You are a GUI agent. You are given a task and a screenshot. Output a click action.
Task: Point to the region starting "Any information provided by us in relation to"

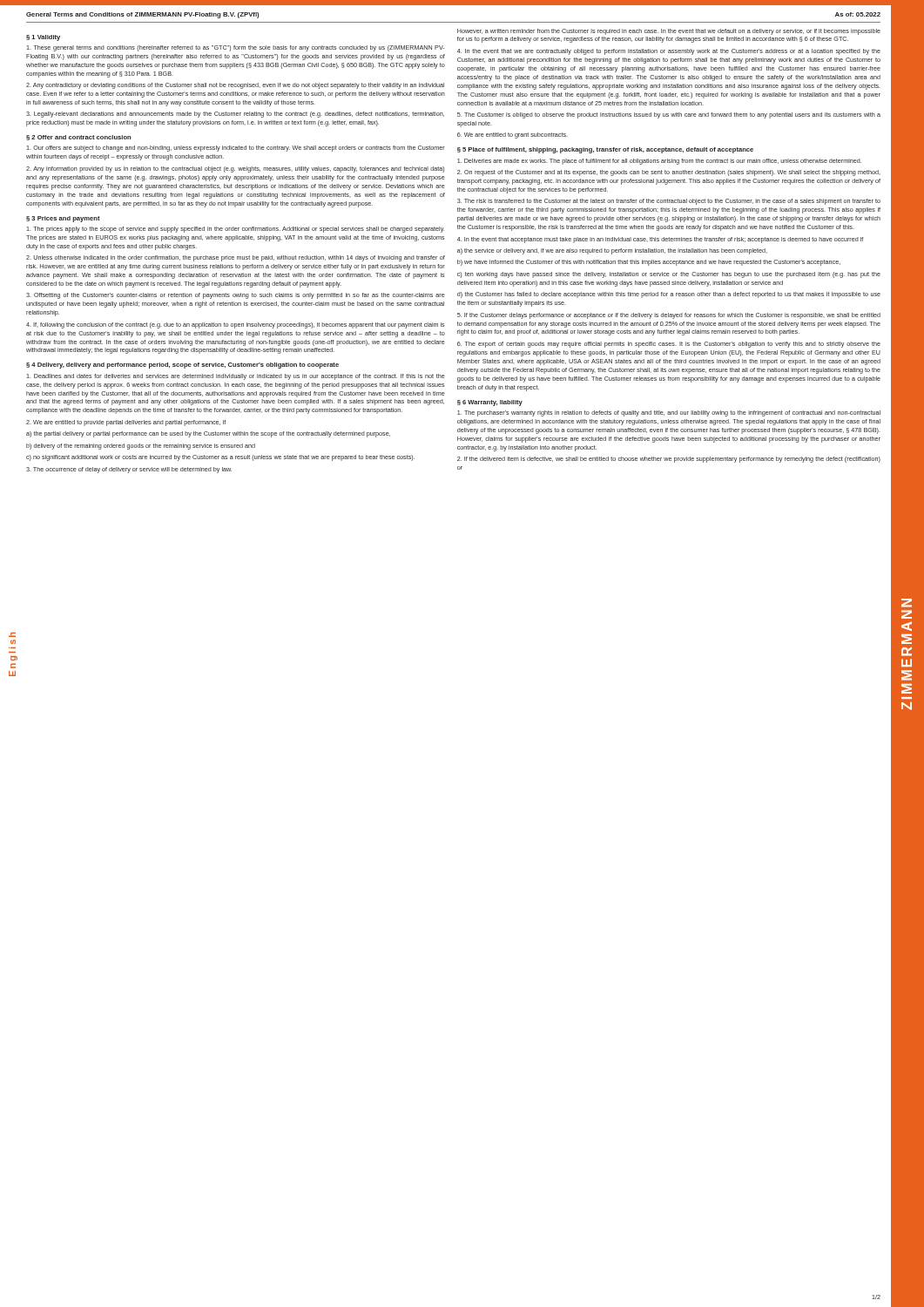tap(235, 186)
